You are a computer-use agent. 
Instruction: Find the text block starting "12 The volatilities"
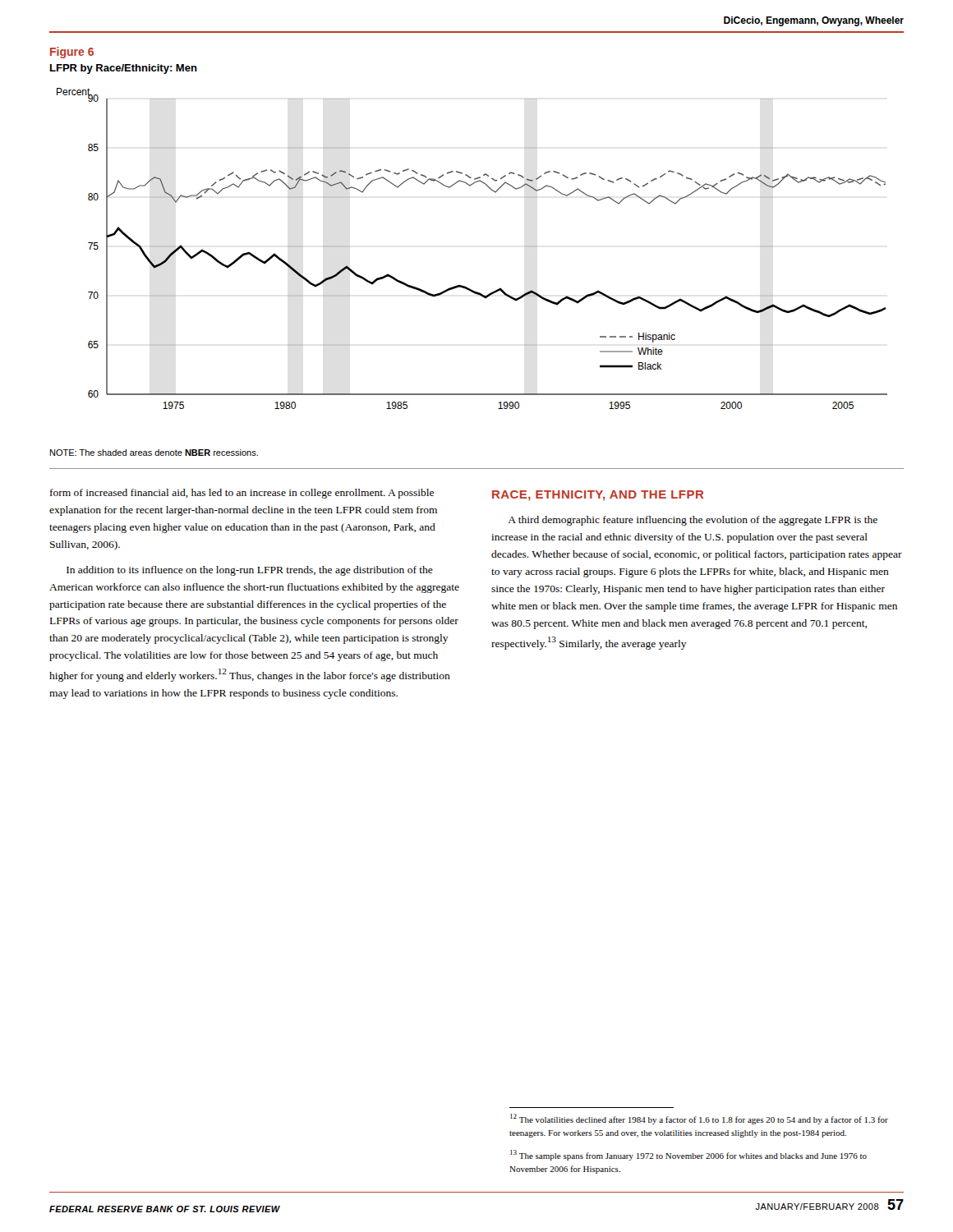(707, 1125)
